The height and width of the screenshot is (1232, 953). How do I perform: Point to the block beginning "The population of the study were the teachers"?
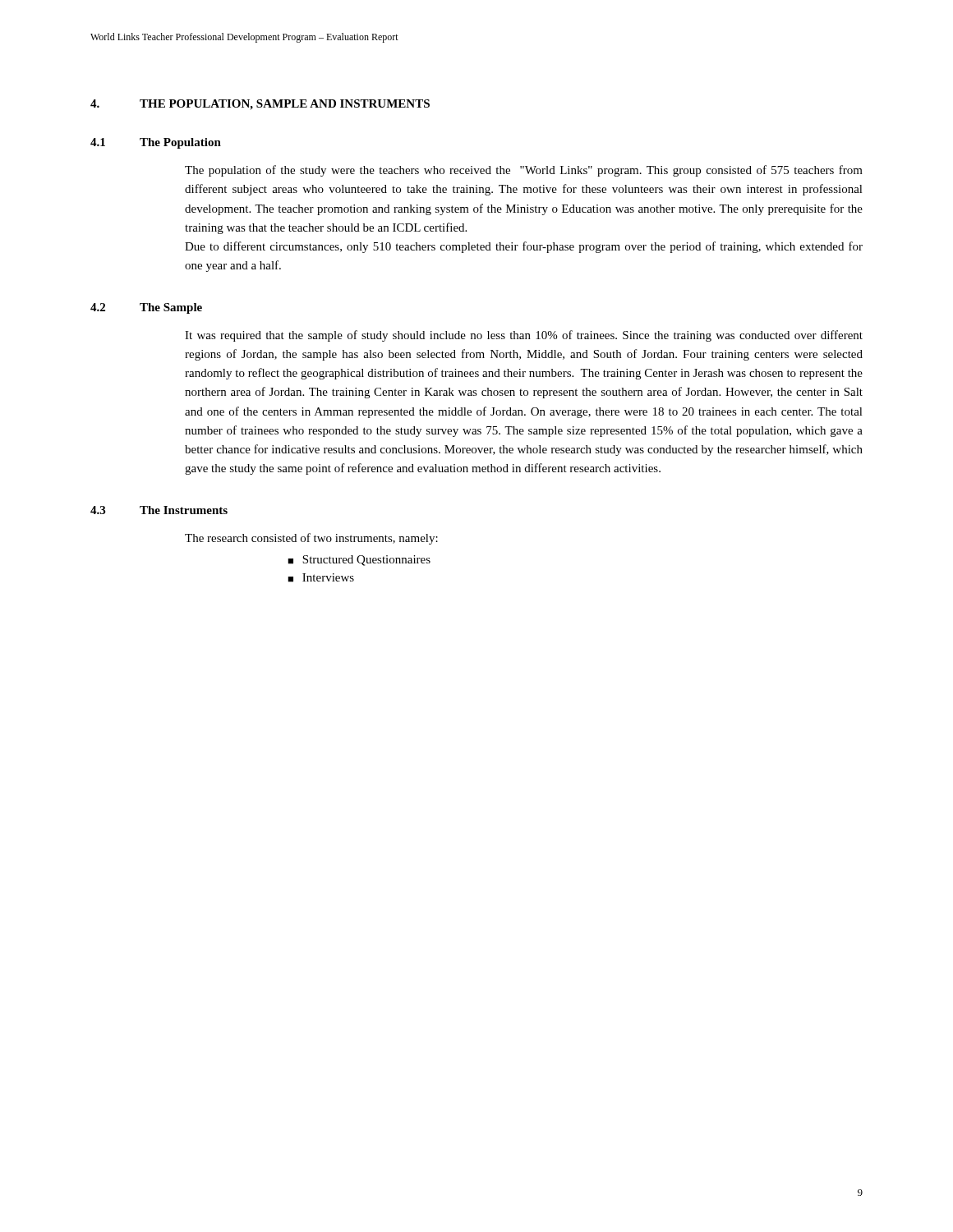[524, 218]
